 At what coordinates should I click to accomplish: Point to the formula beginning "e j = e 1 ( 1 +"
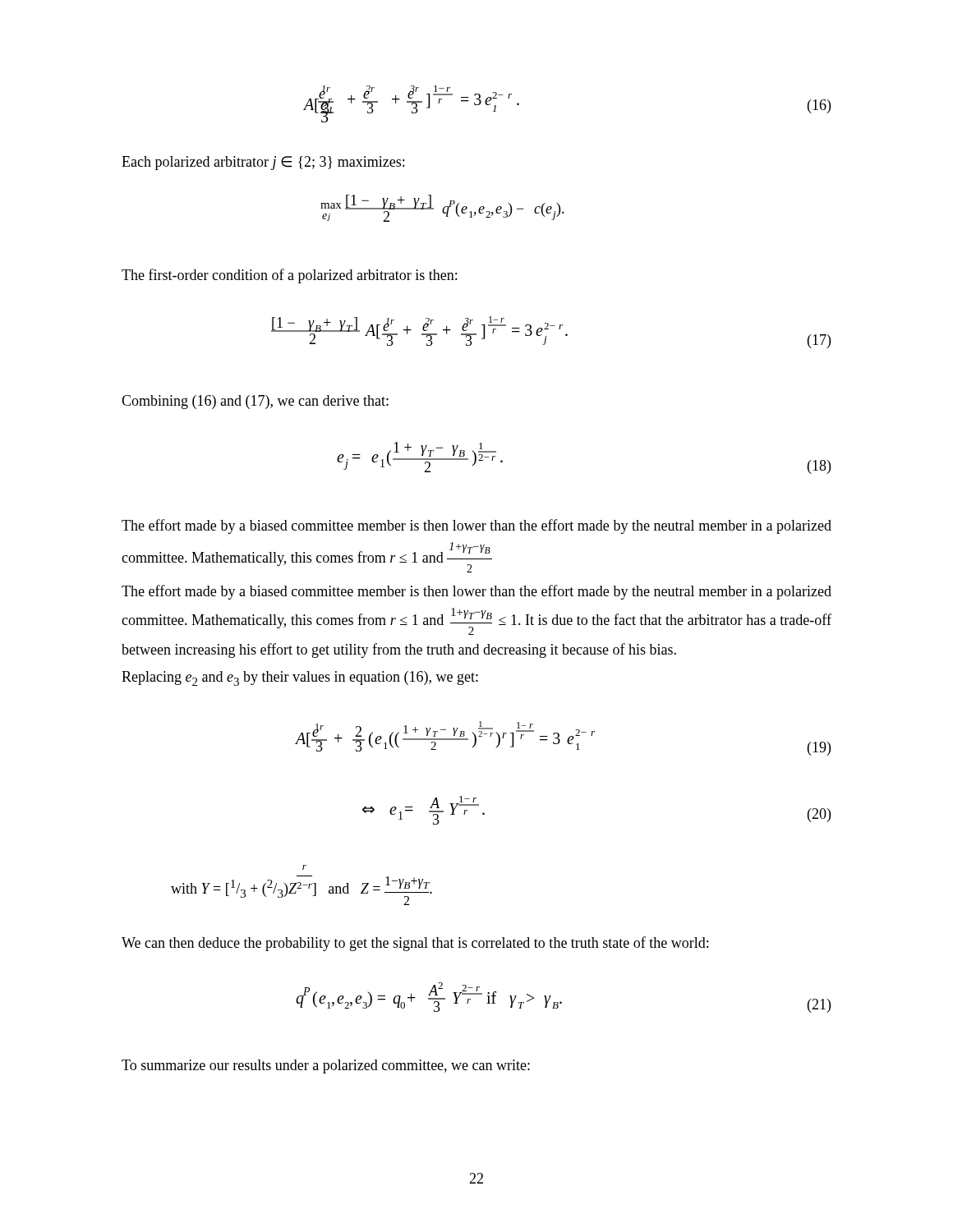click(x=430, y=459)
